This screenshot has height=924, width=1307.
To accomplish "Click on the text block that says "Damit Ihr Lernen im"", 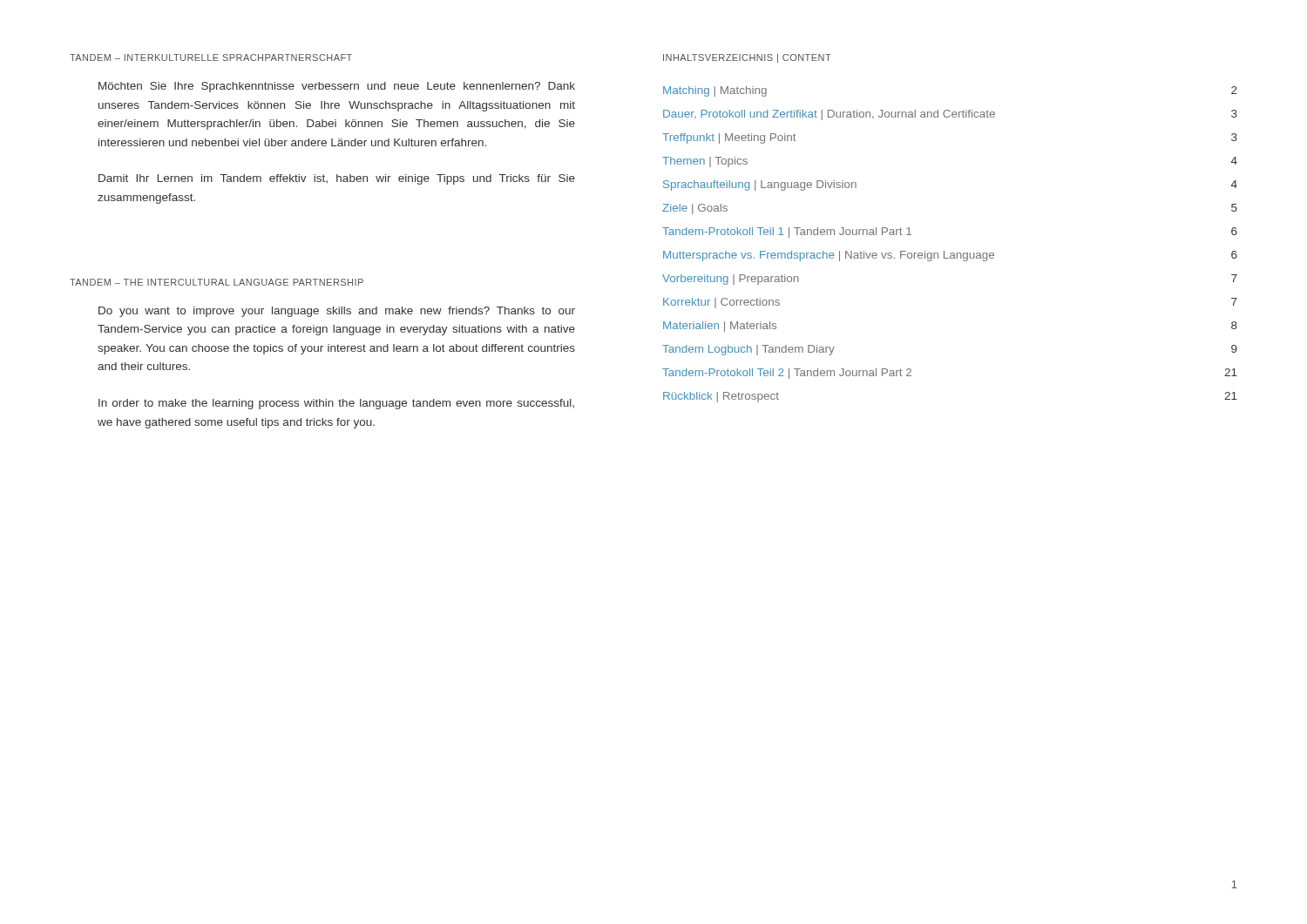I will [x=336, y=188].
